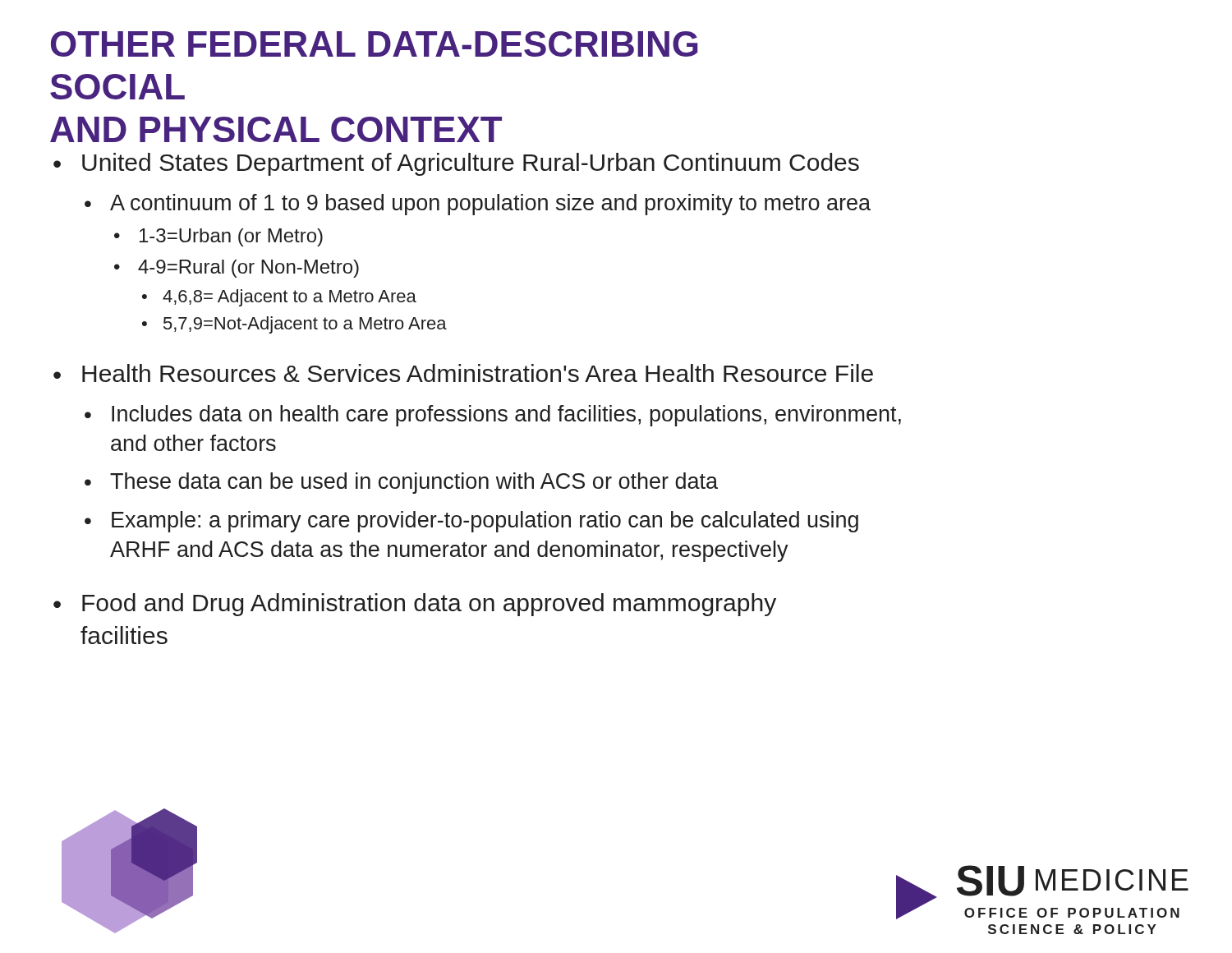The height and width of the screenshot is (953, 1232).
Task: Point to the element starting "Food and Drug Administration data"
Action: tap(428, 619)
